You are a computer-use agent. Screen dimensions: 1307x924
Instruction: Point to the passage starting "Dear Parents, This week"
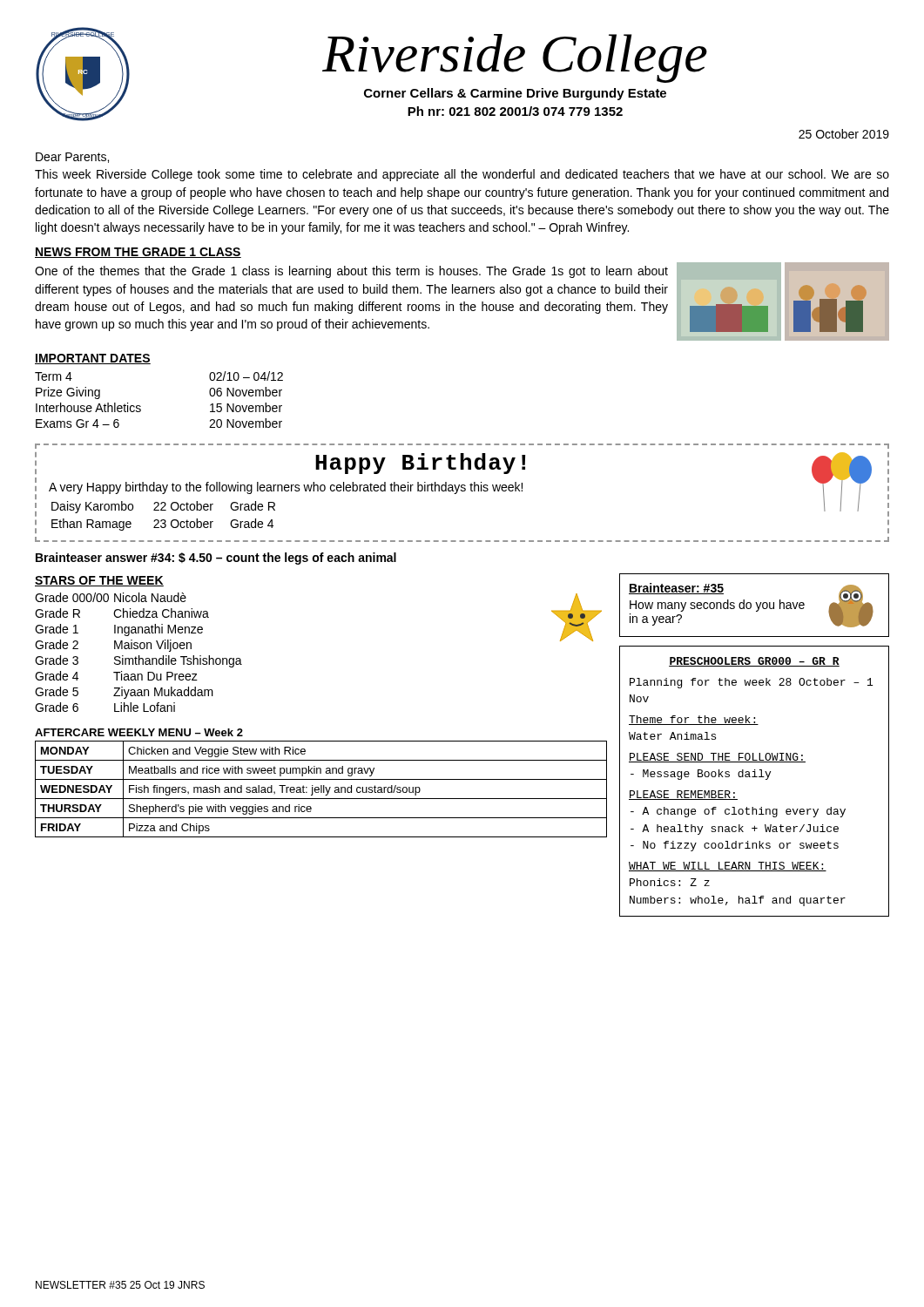(x=462, y=192)
